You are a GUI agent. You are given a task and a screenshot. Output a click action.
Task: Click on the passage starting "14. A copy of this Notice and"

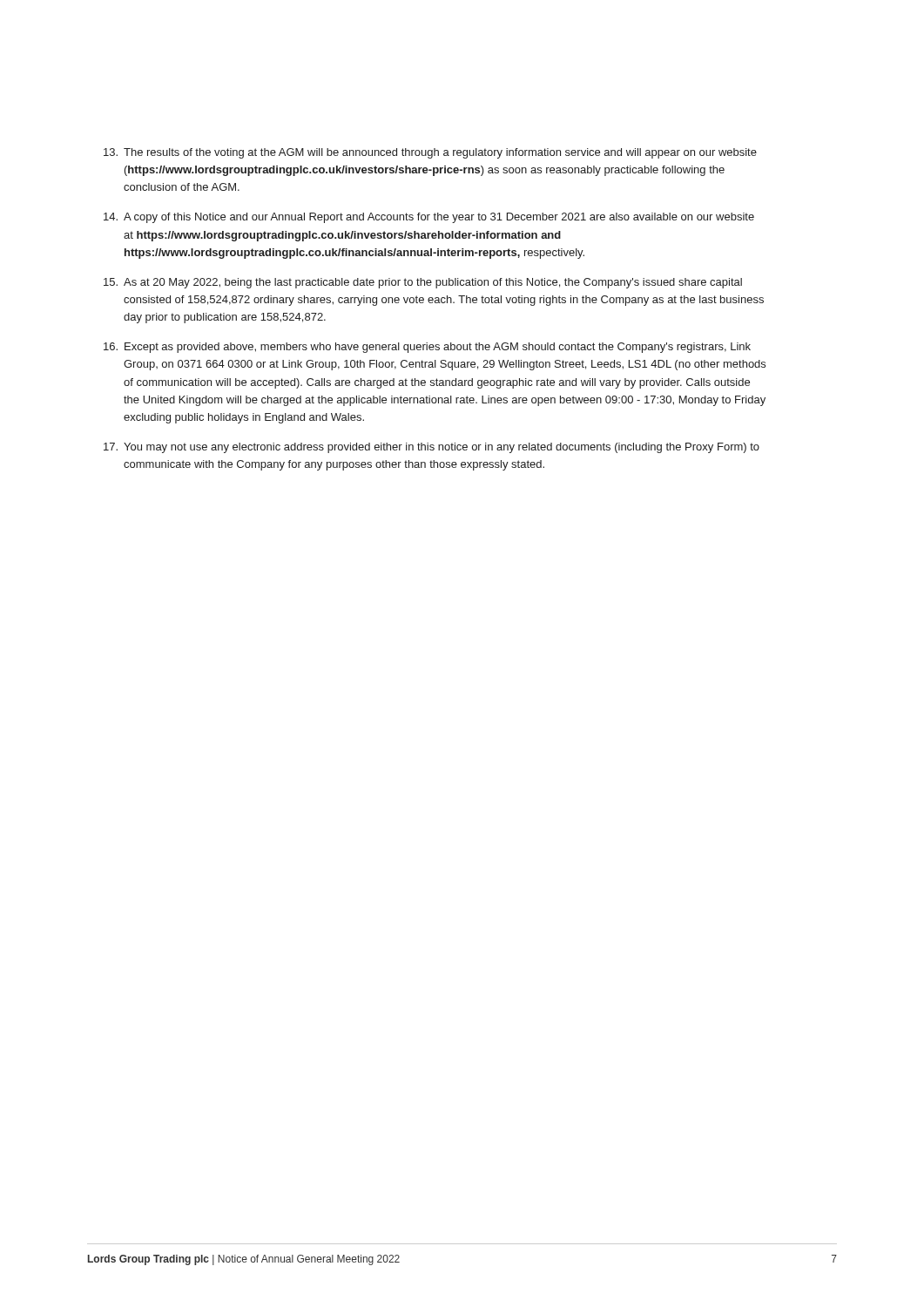pyautogui.click(x=427, y=235)
